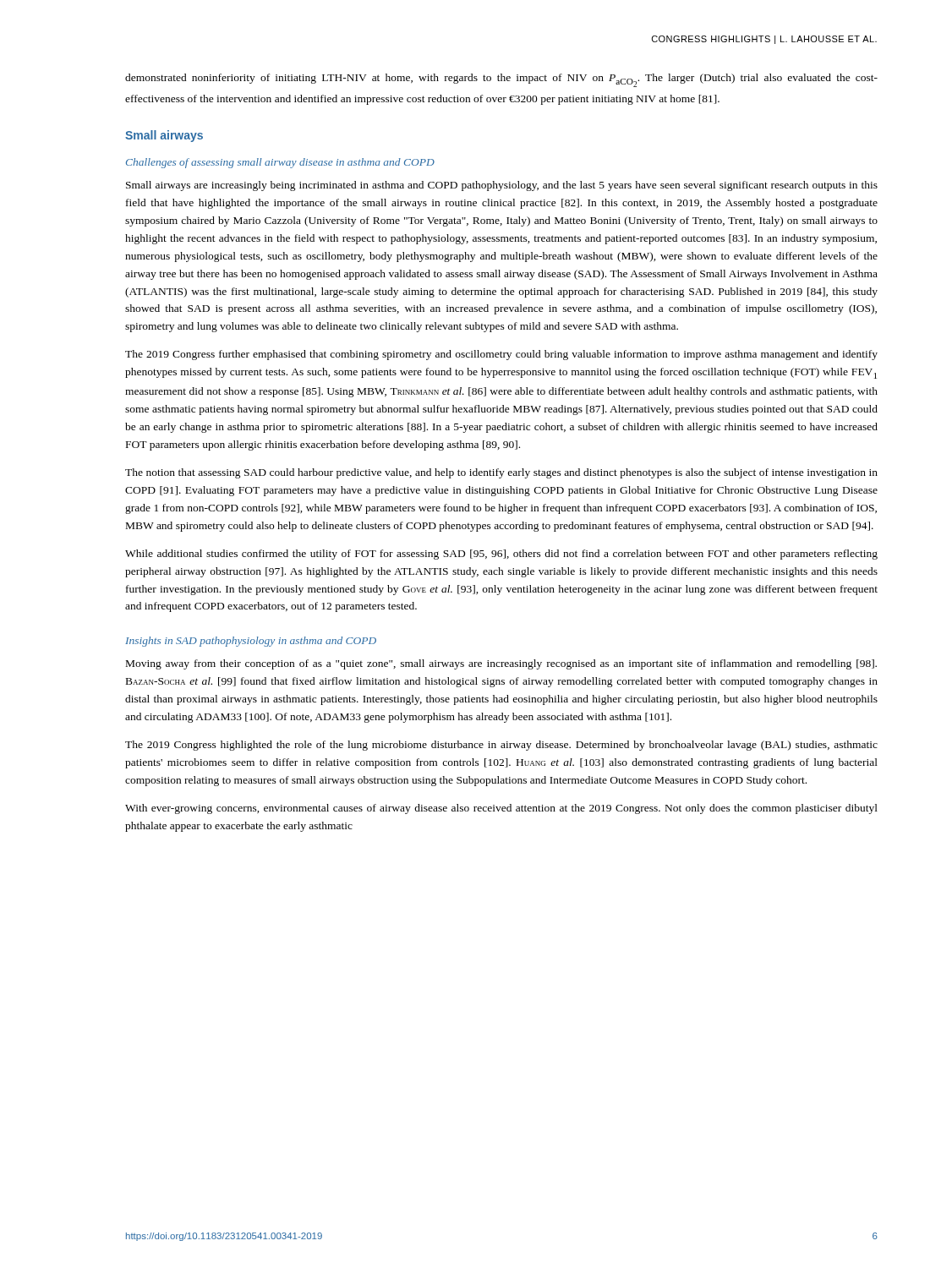The height and width of the screenshot is (1268, 952).
Task: Locate the text starting "The 2019 Congress further emphasised that"
Action: pyautogui.click(x=501, y=400)
